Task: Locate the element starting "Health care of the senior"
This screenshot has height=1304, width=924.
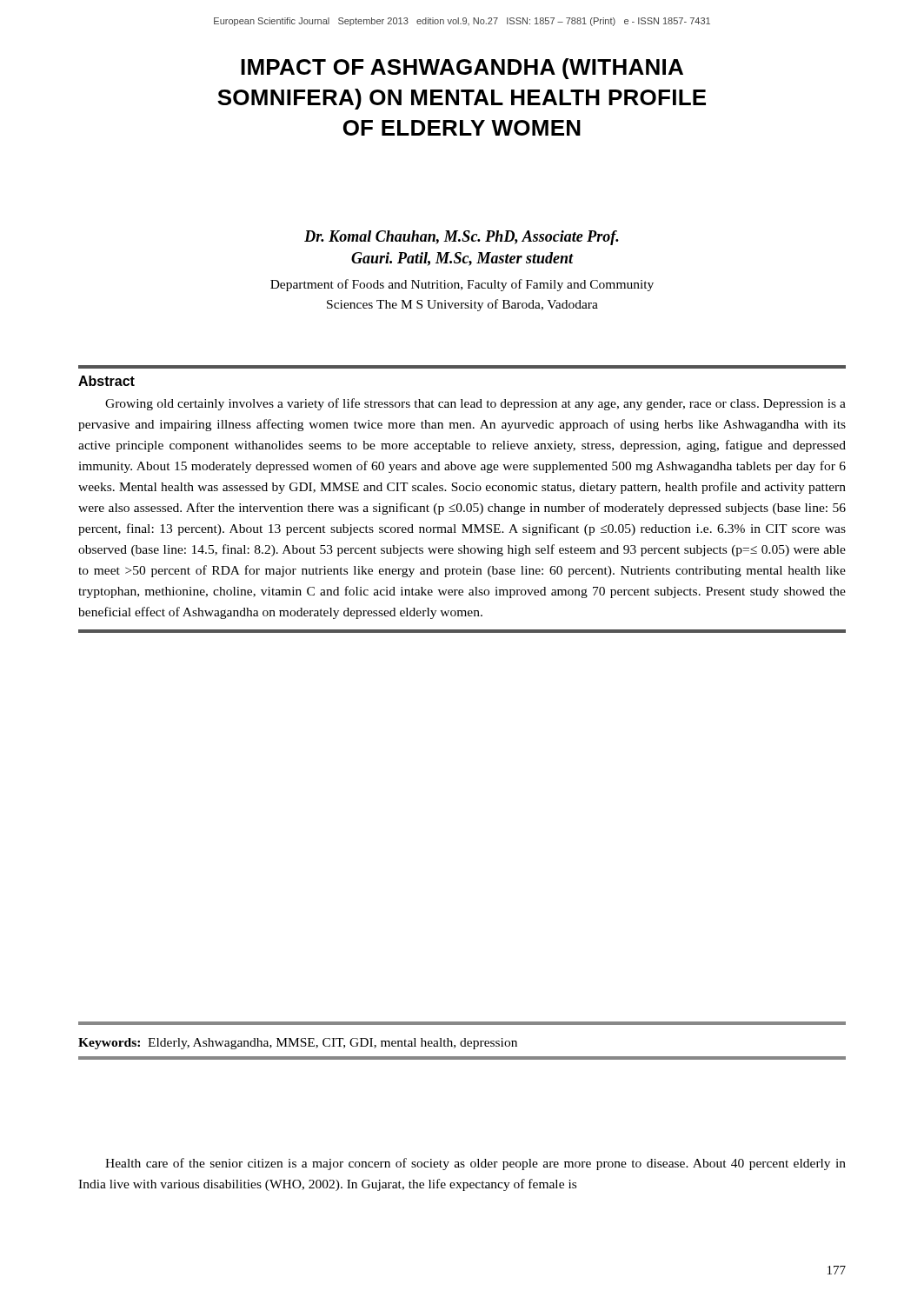Action: pyautogui.click(x=462, y=1173)
